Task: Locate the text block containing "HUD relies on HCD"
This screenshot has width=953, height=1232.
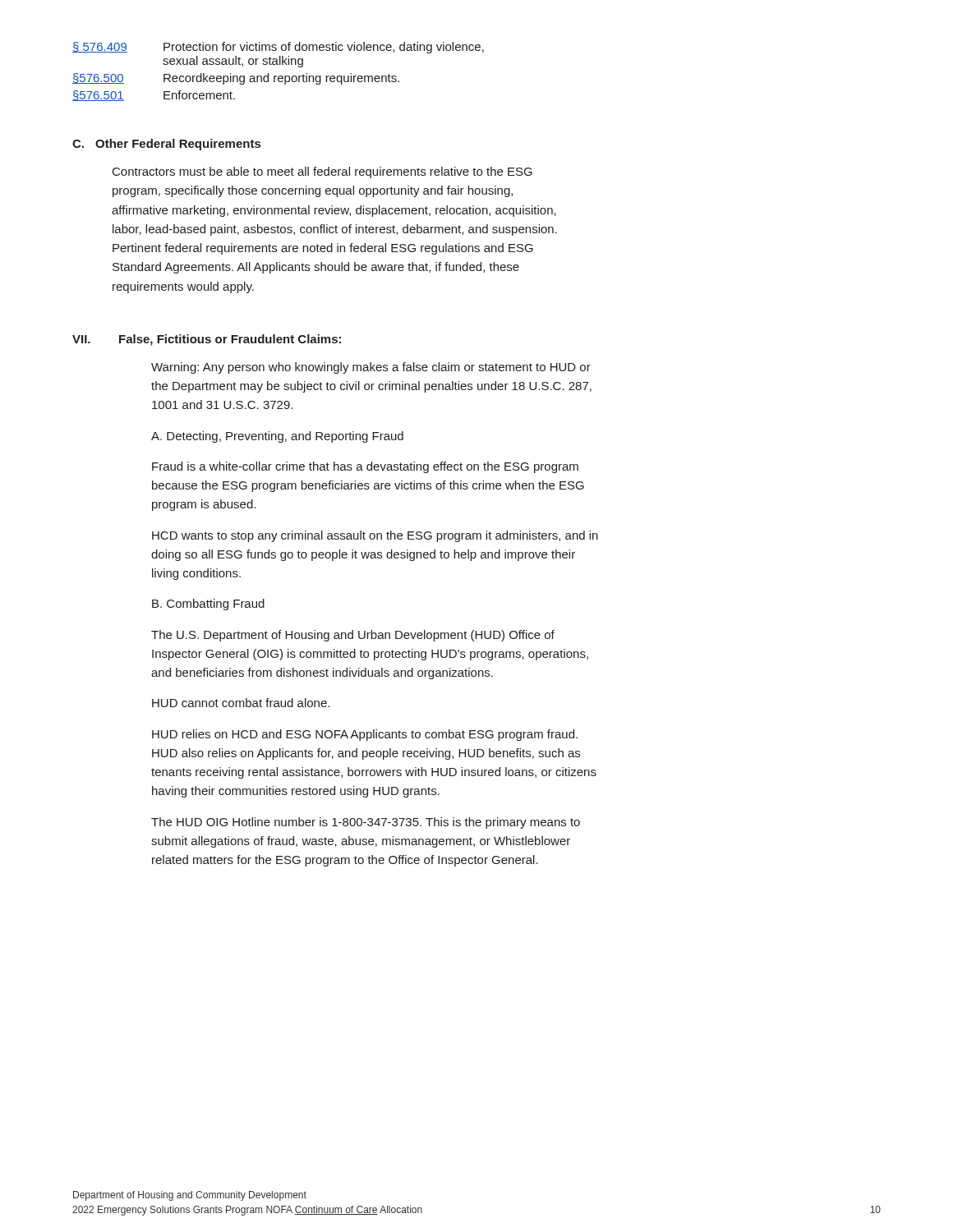Action: 374,762
